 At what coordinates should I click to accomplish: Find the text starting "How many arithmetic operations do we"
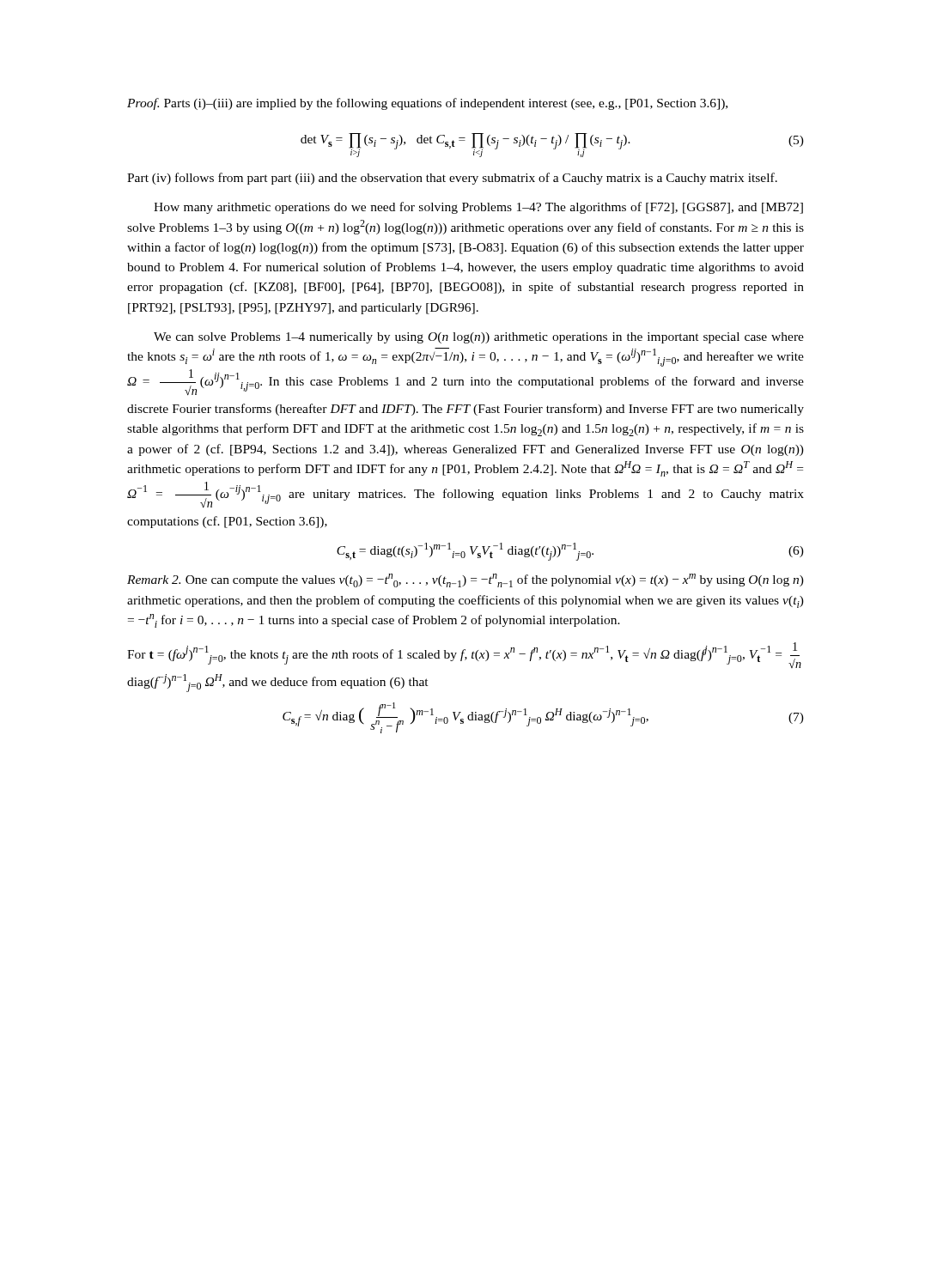(x=466, y=257)
